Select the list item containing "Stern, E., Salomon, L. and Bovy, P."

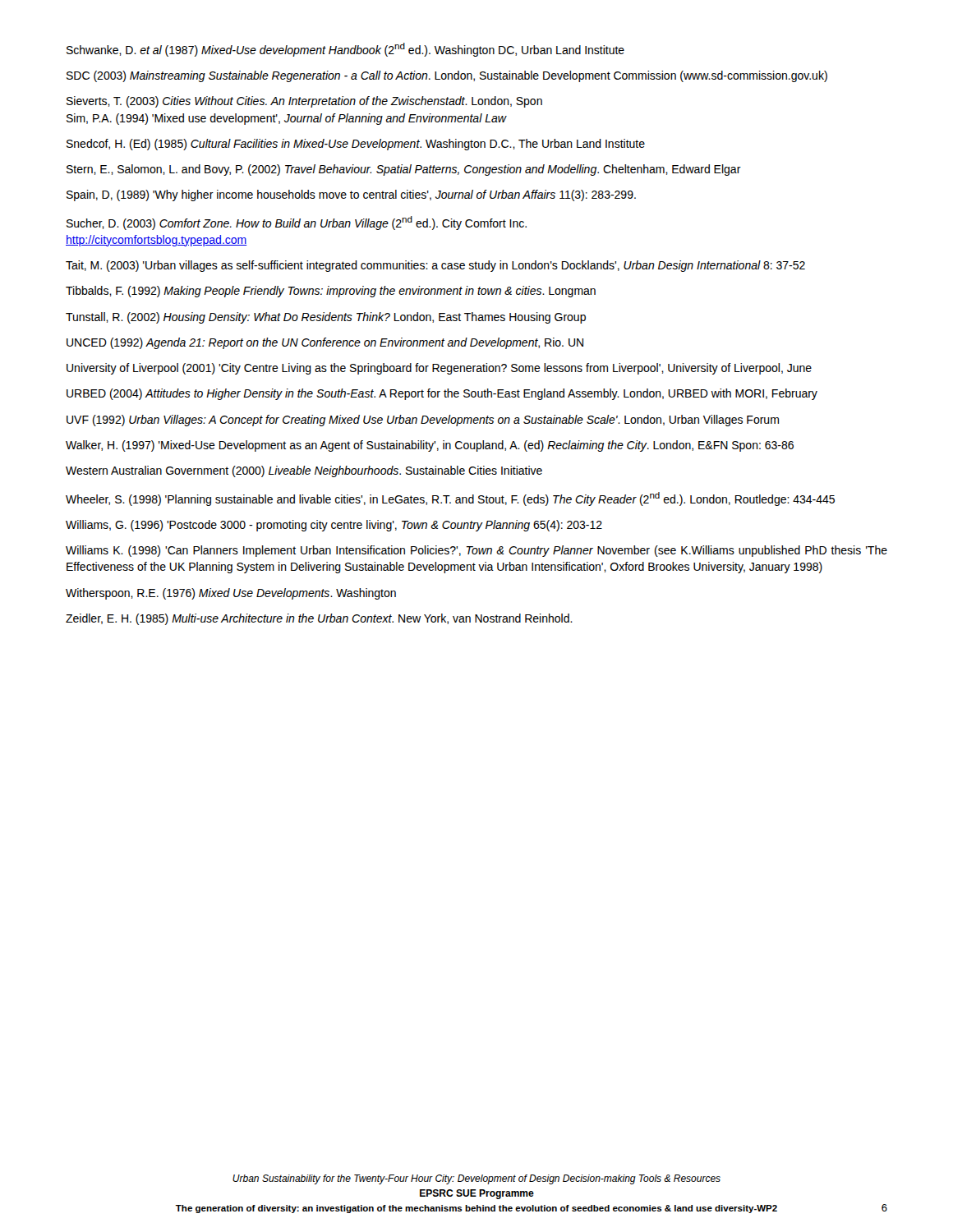pyautogui.click(x=403, y=169)
